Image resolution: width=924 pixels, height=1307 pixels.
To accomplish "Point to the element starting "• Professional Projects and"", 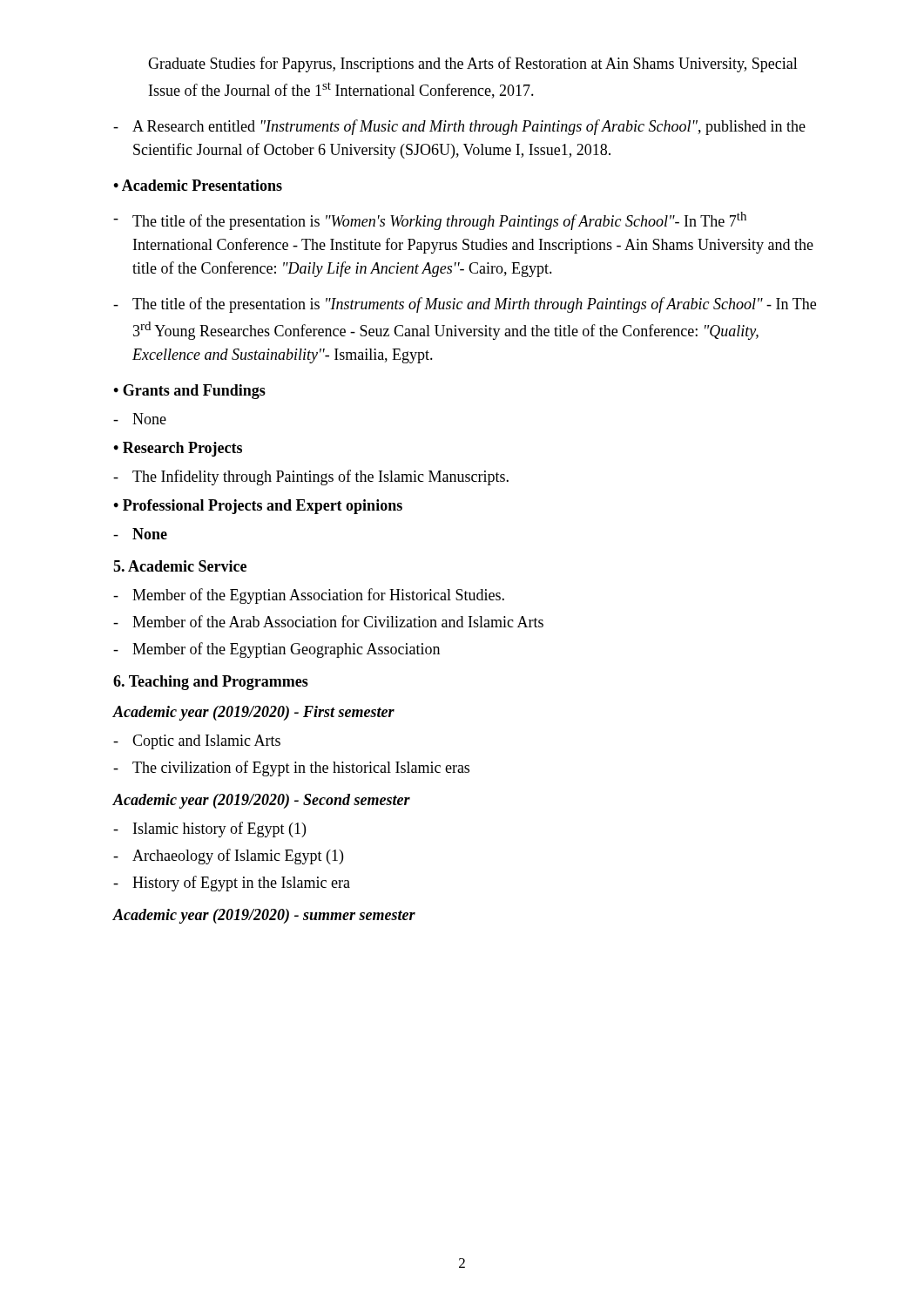I will tap(258, 505).
